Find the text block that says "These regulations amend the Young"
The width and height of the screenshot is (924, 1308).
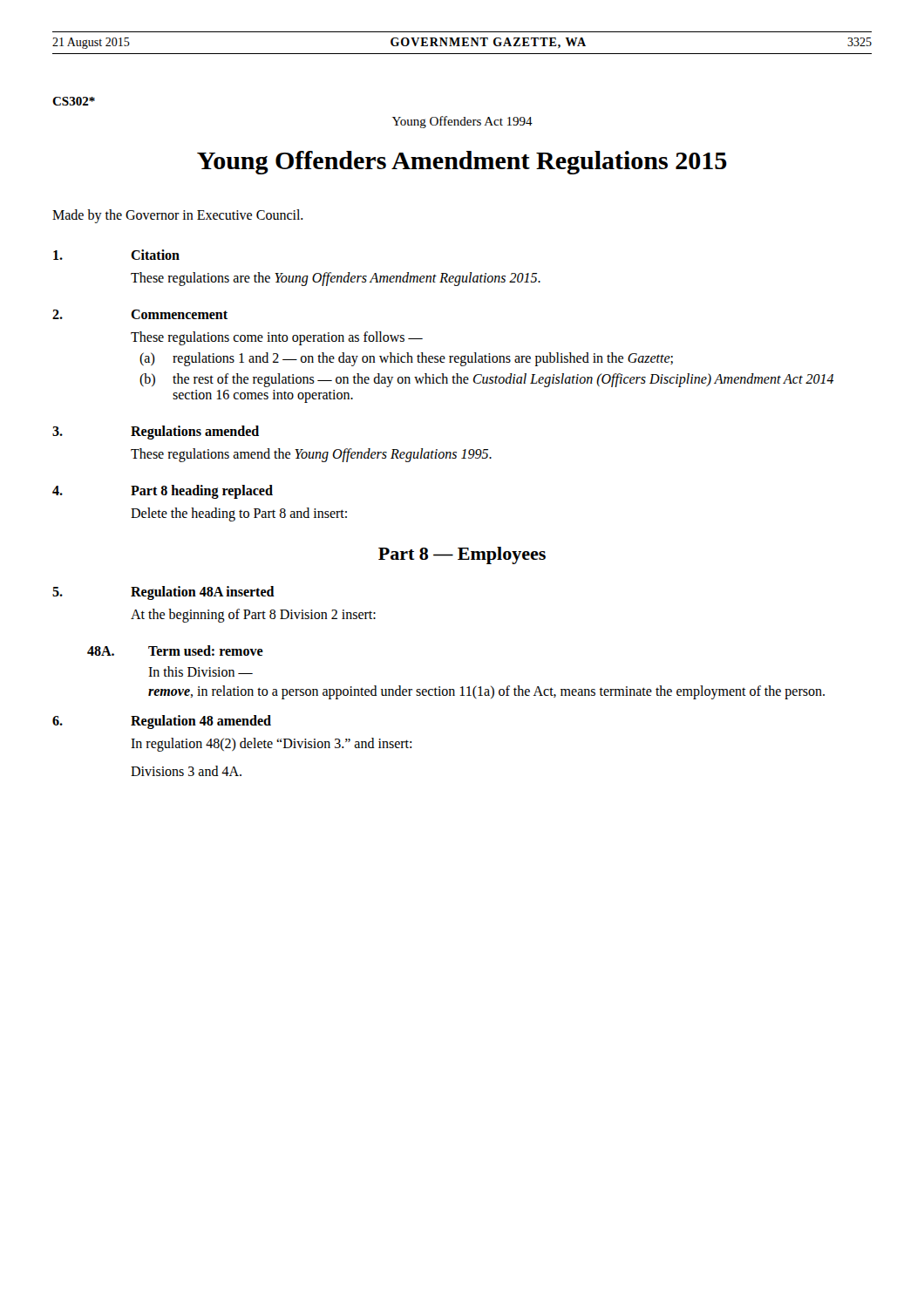311,454
